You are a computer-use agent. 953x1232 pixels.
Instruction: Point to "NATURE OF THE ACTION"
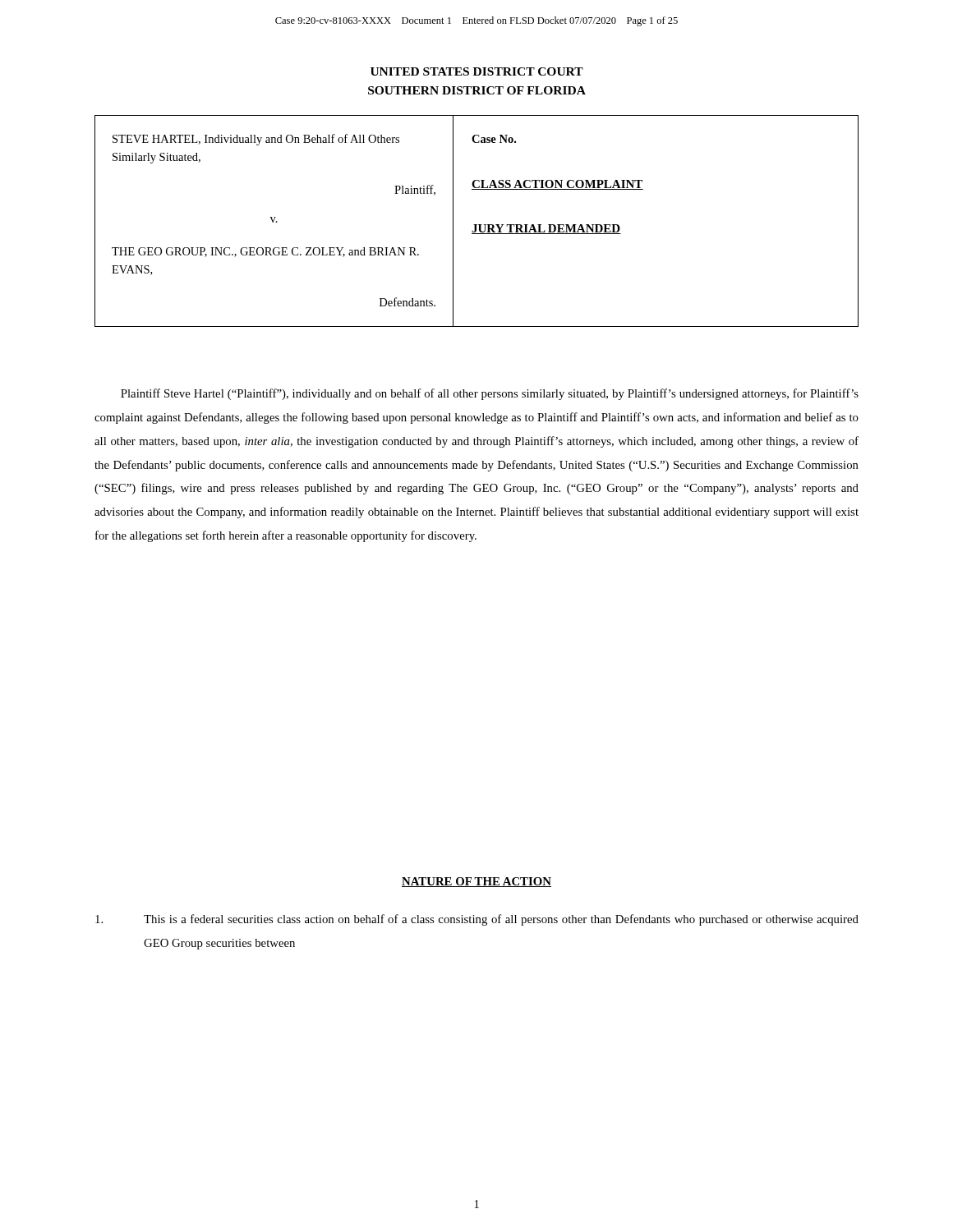pyautogui.click(x=476, y=881)
